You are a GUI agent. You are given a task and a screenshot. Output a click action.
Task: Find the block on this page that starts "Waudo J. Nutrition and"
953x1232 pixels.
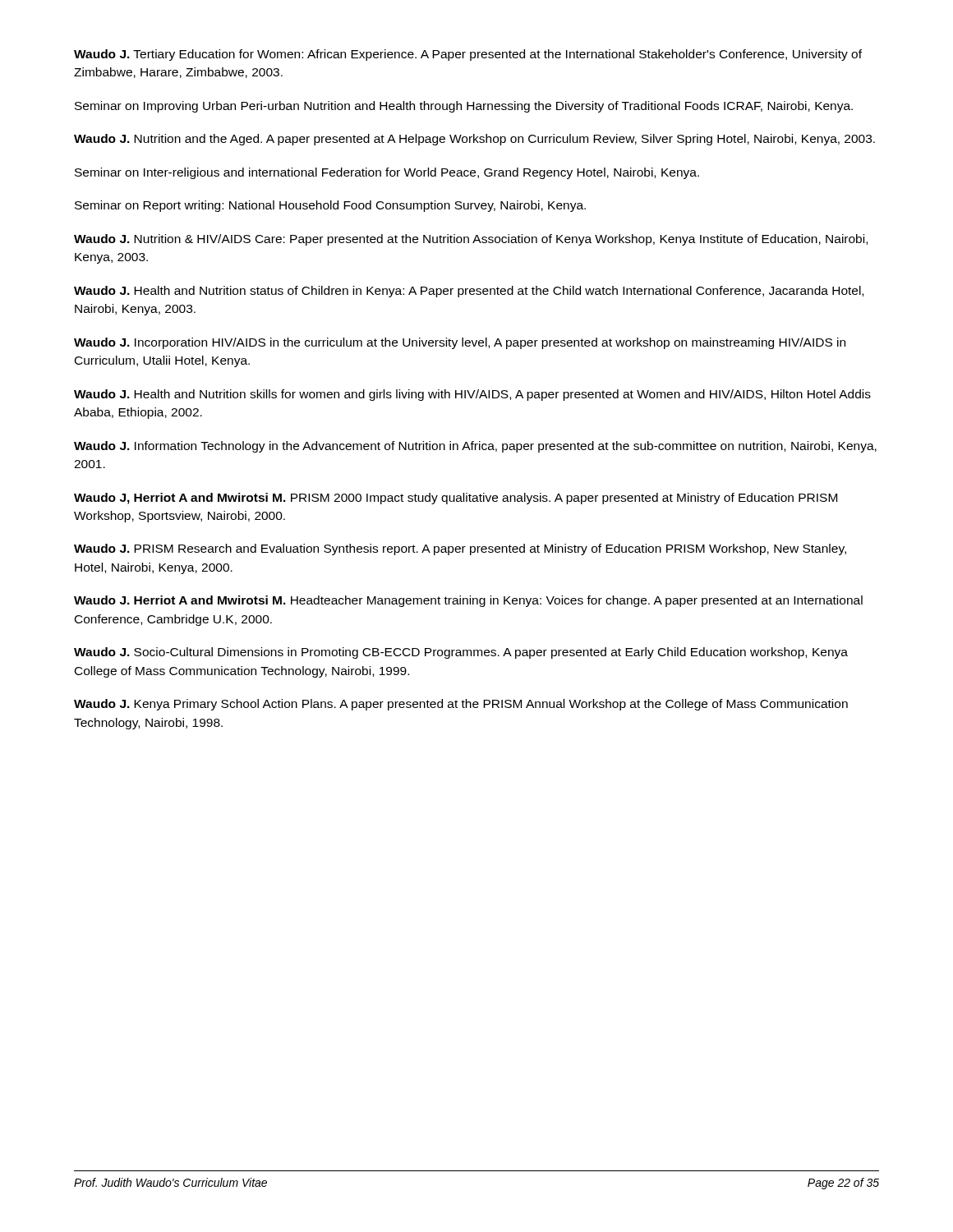pos(475,139)
